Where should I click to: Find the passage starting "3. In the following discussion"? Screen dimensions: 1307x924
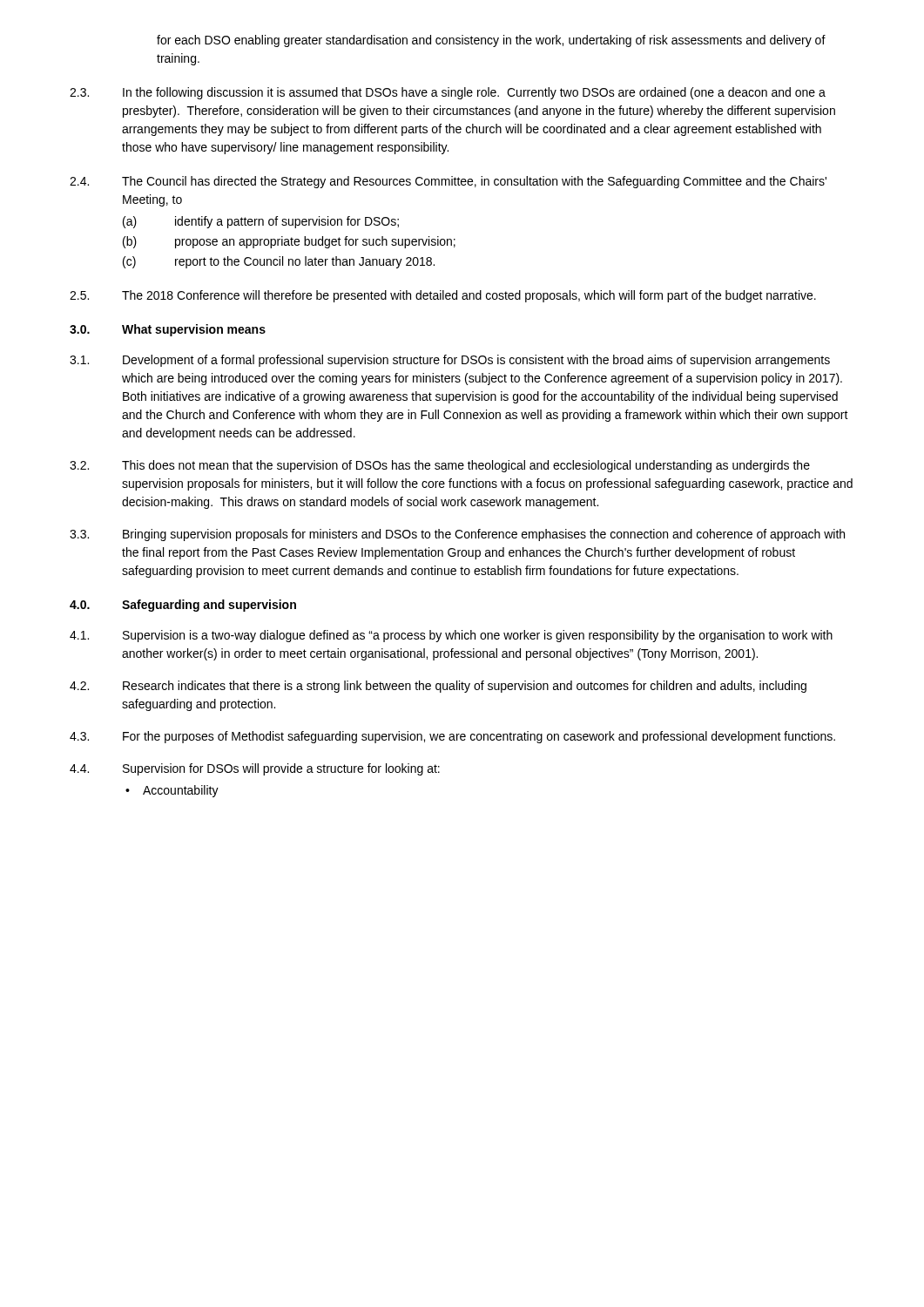(x=462, y=120)
